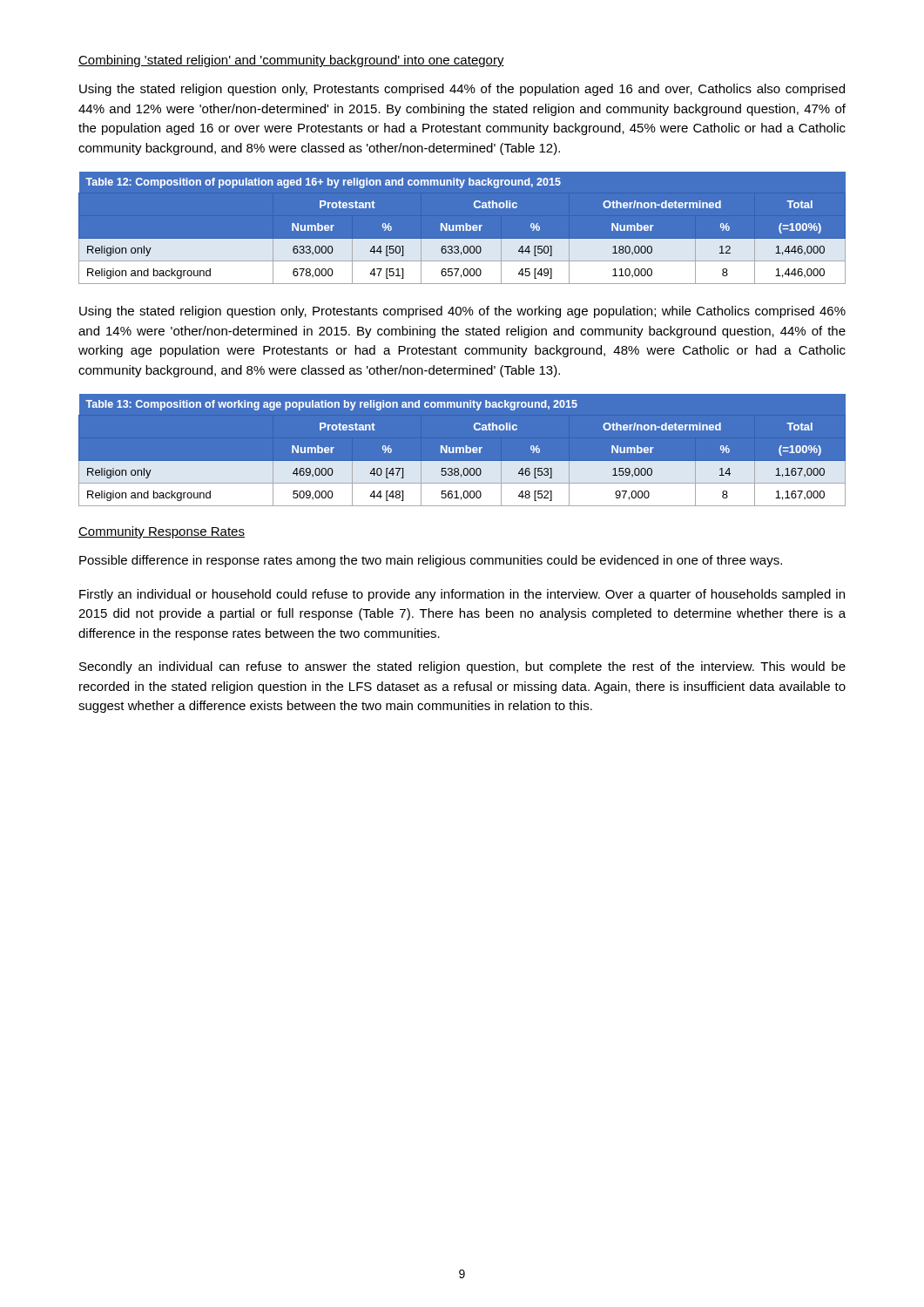
Task: Click on the table containing "44 [48]"
Action: (462, 450)
